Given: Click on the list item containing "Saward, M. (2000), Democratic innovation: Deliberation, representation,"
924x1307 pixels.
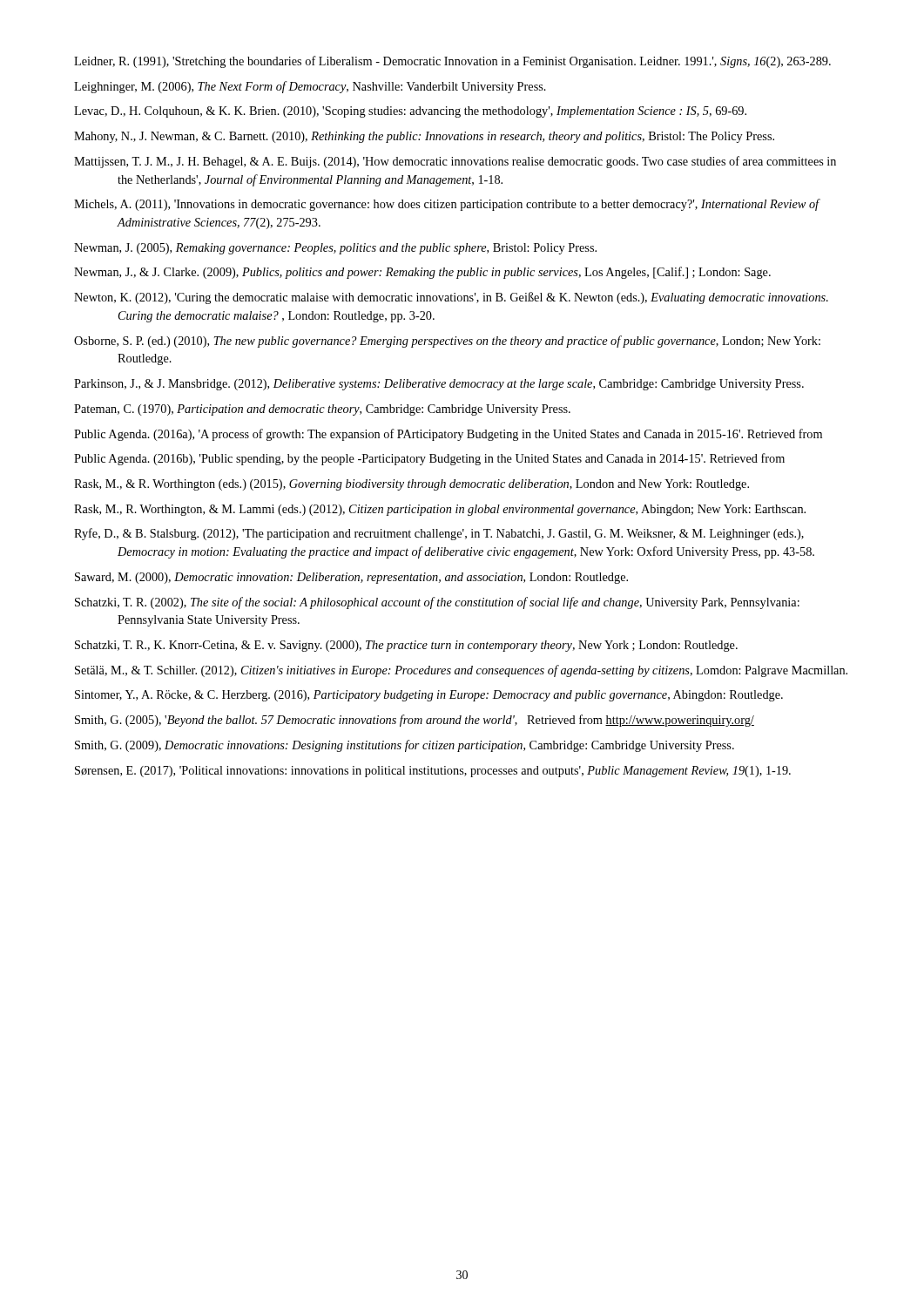Looking at the screenshot, I should click(x=351, y=577).
